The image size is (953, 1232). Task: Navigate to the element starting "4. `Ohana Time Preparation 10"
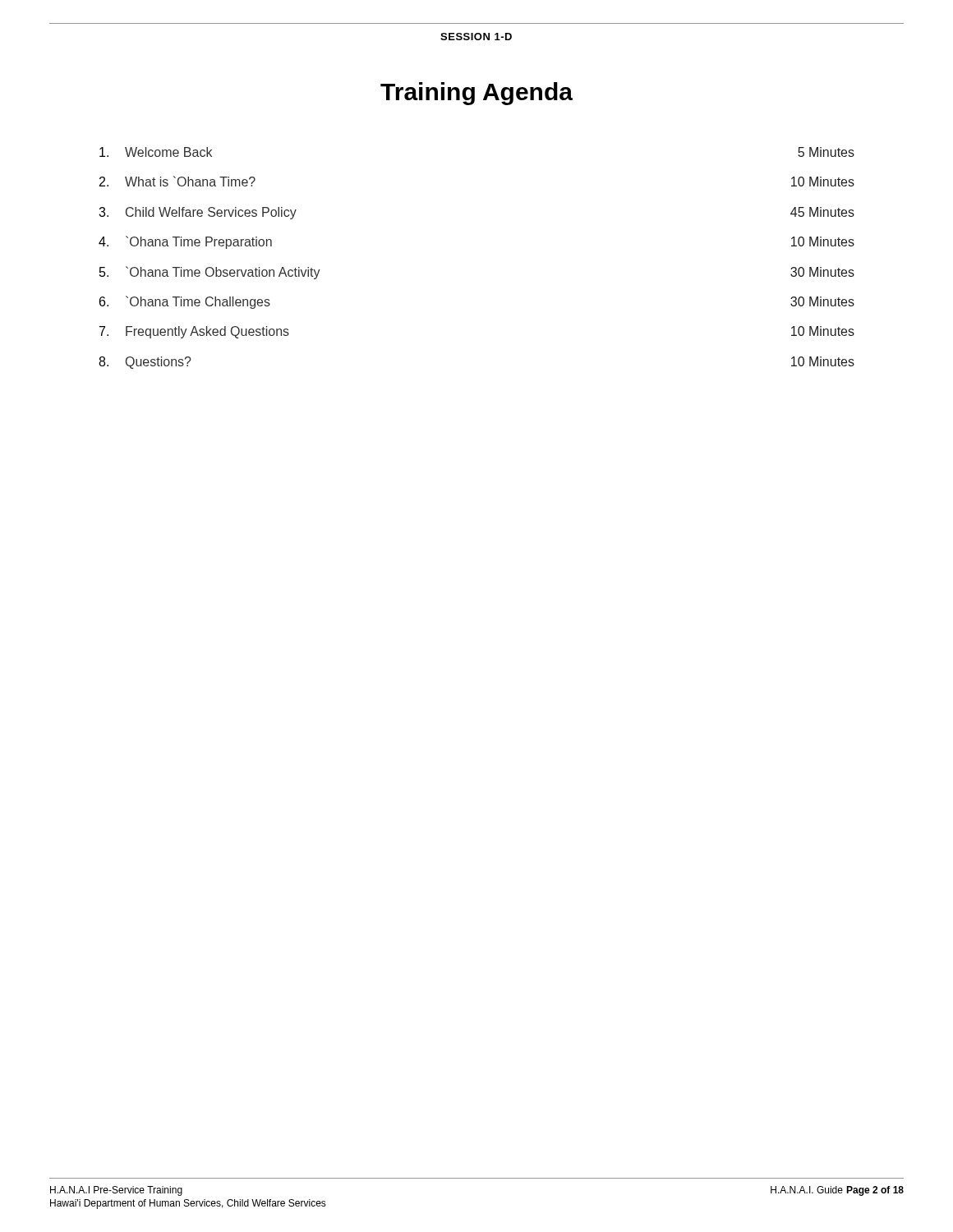click(x=197, y=243)
